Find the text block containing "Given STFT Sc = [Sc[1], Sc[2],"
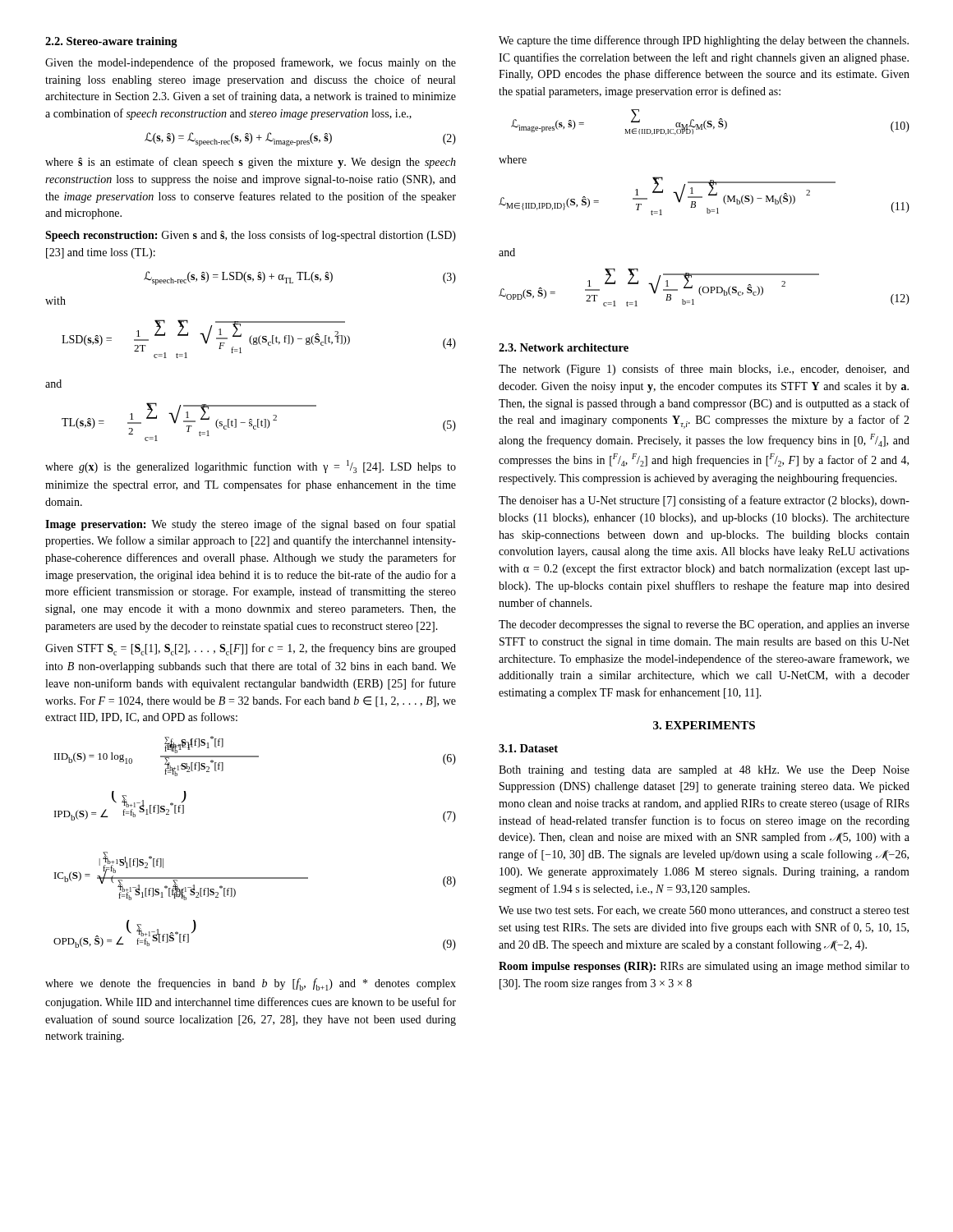Screen dimensions: 1232x953 tap(251, 683)
